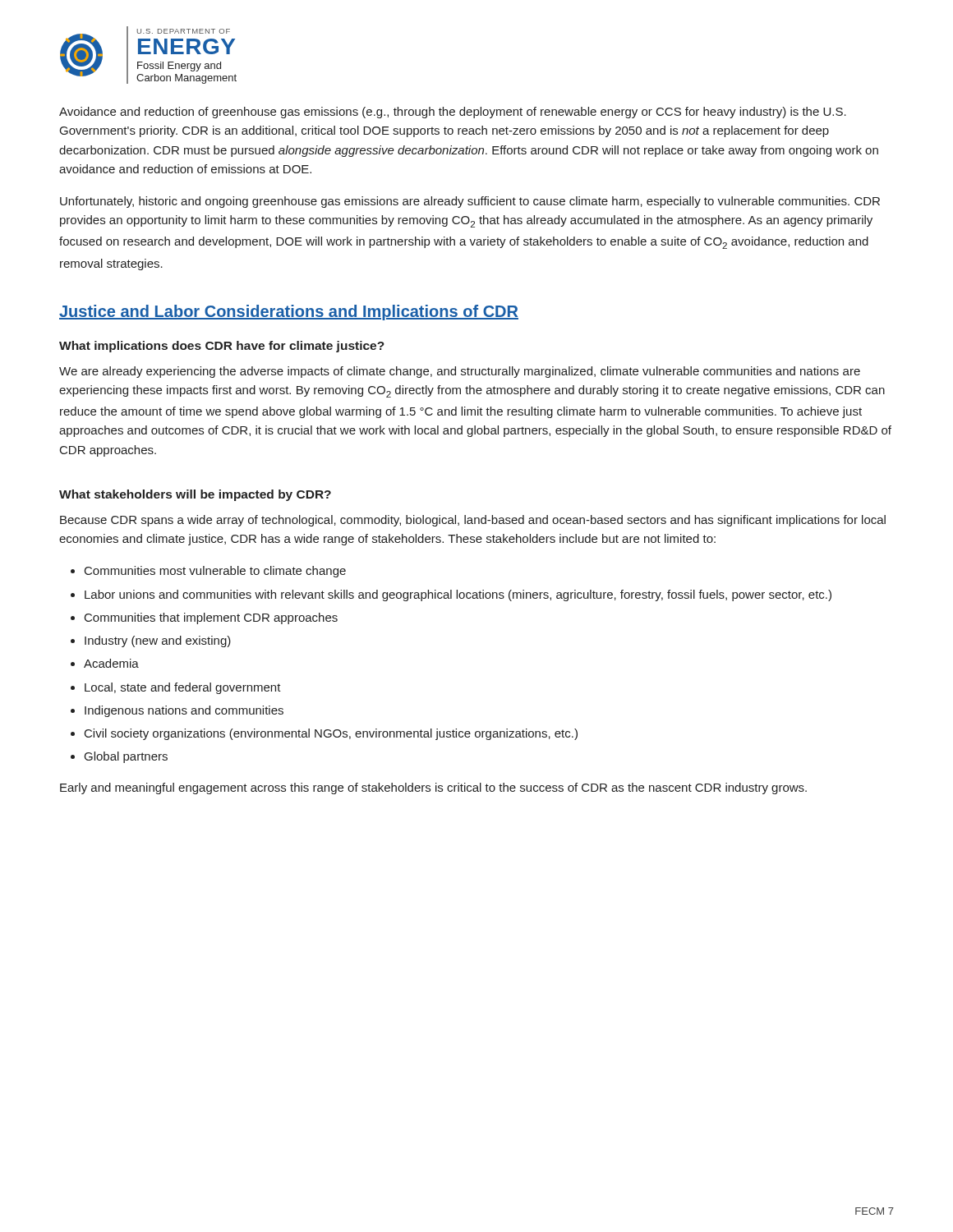This screenshot has width=953, height=1232.
Task: Point to the text starting "Industry (new and existing)"
Action: 157,640
